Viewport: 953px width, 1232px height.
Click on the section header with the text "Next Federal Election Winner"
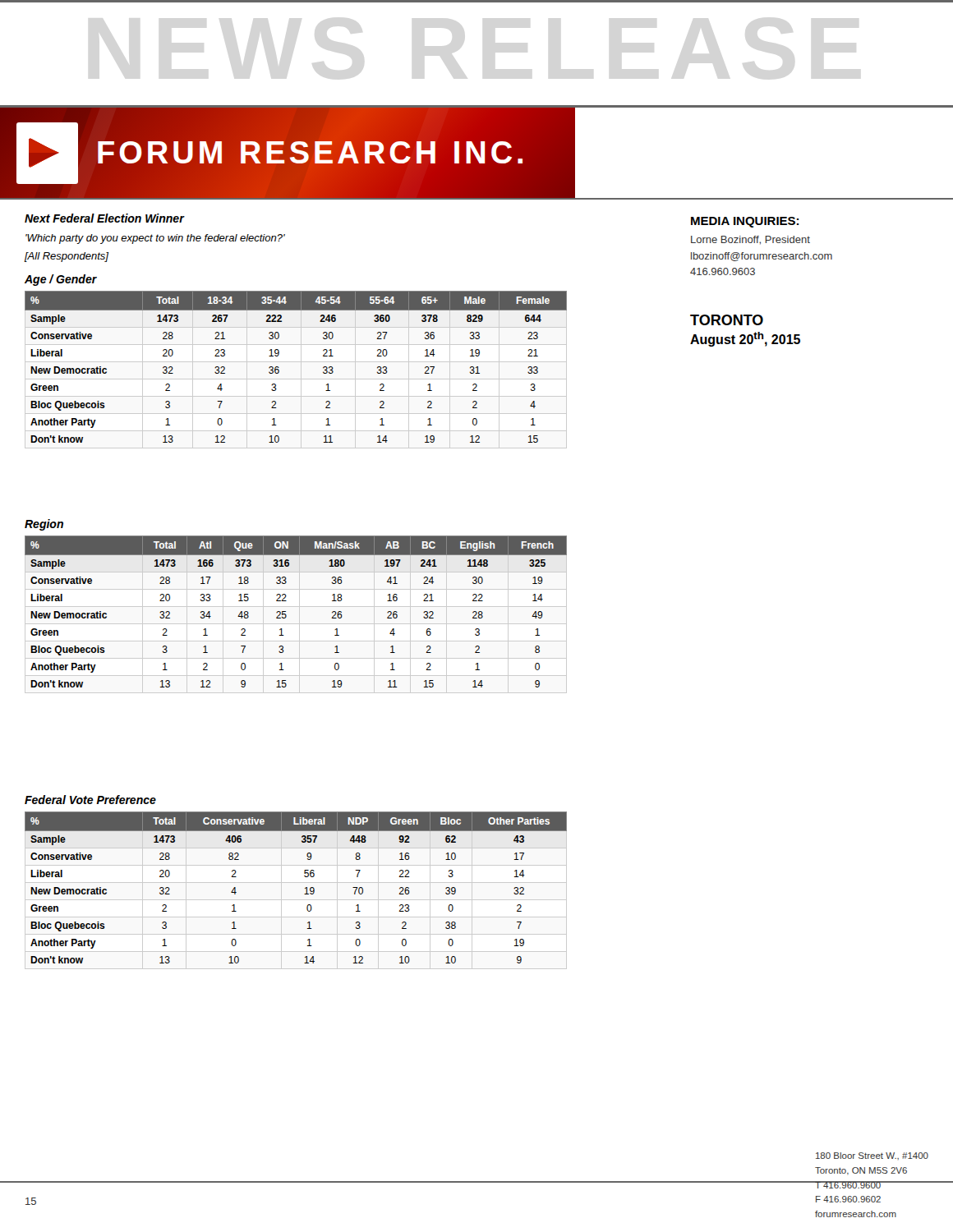pyautogui.click(x=104, y=218)
